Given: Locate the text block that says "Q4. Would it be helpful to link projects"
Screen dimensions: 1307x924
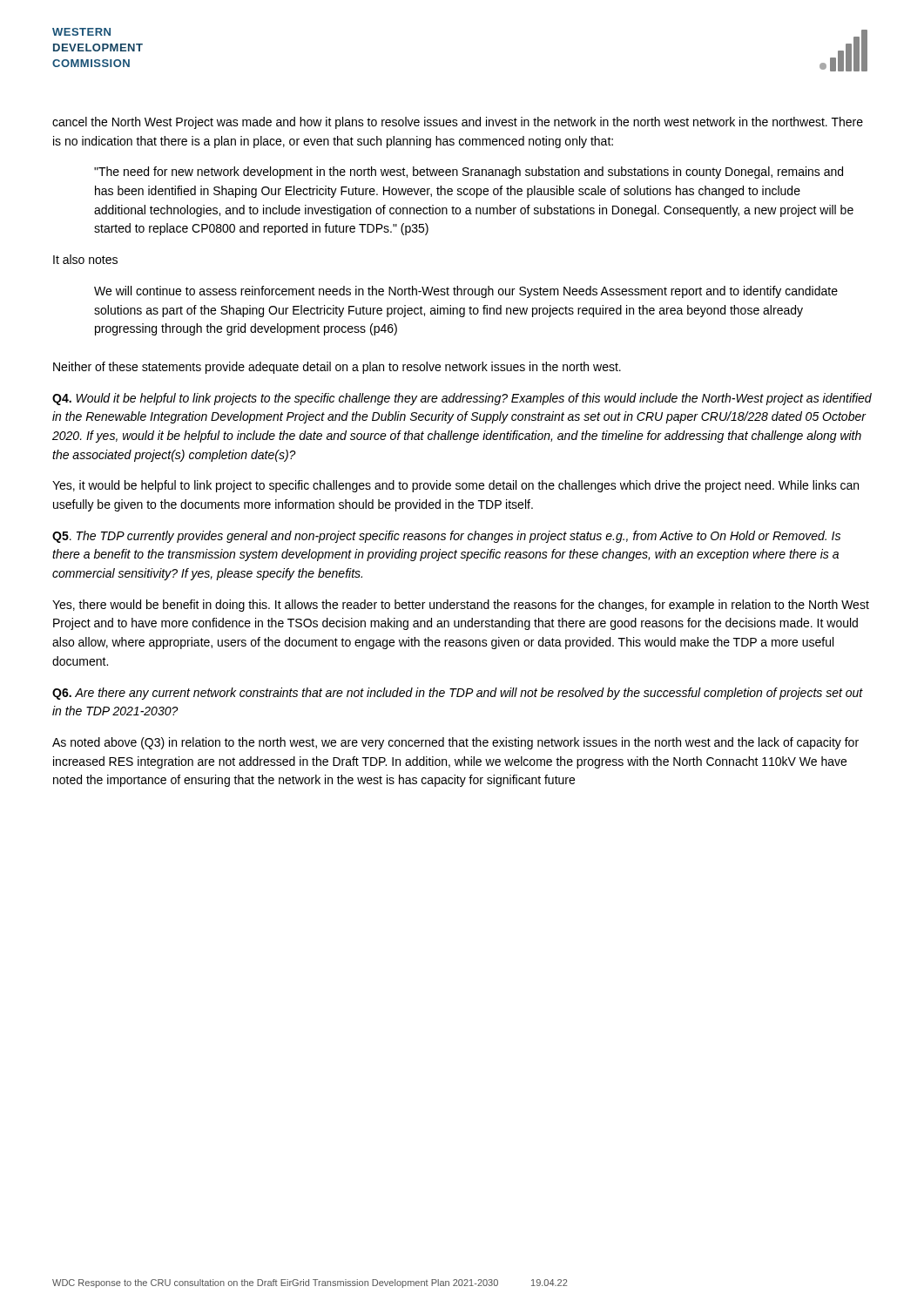Looking at the screenshot, I should [x=462, y=426].
